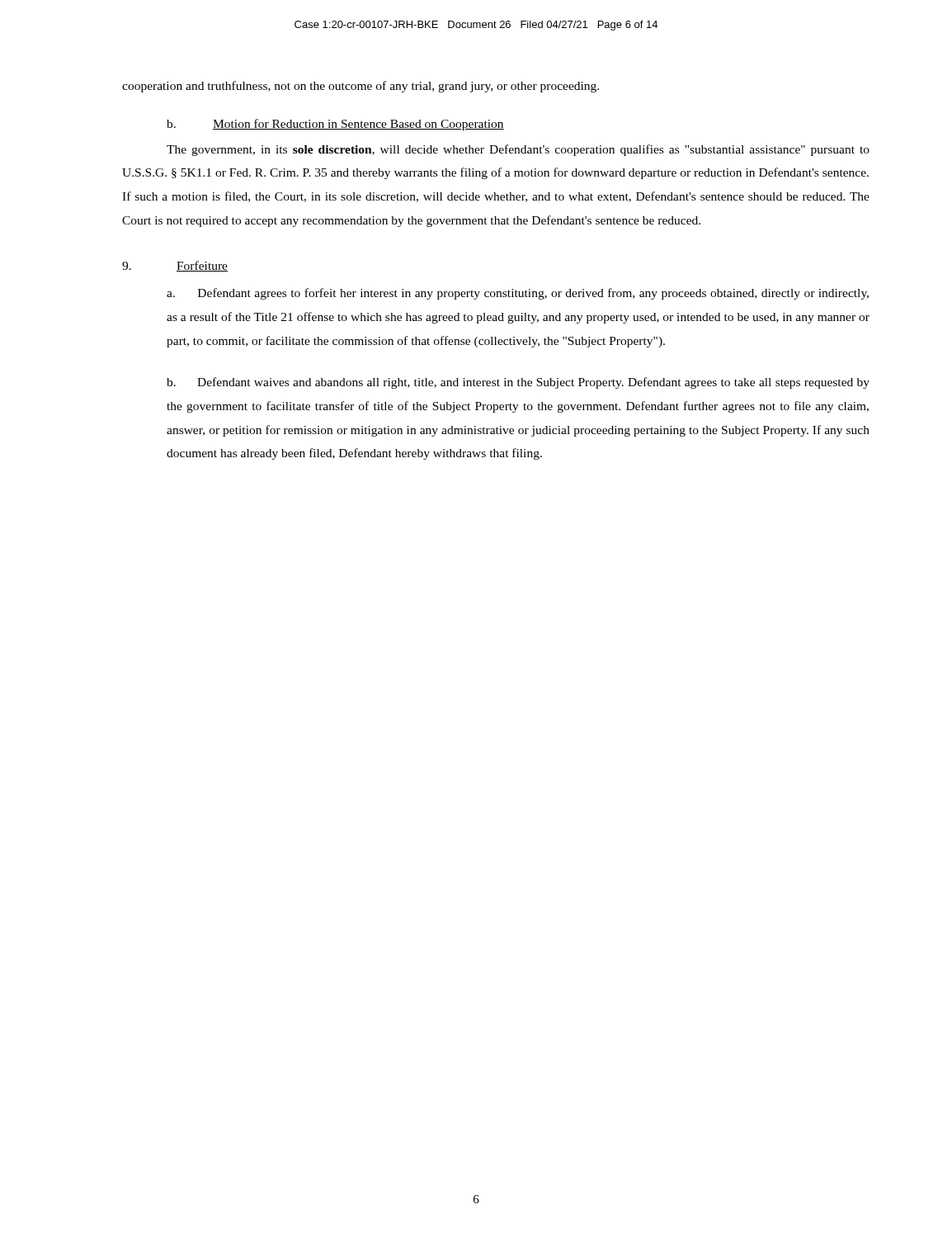
Task: Click where it says "9. Forfeiture"
Action: click(x=175, y=266)
